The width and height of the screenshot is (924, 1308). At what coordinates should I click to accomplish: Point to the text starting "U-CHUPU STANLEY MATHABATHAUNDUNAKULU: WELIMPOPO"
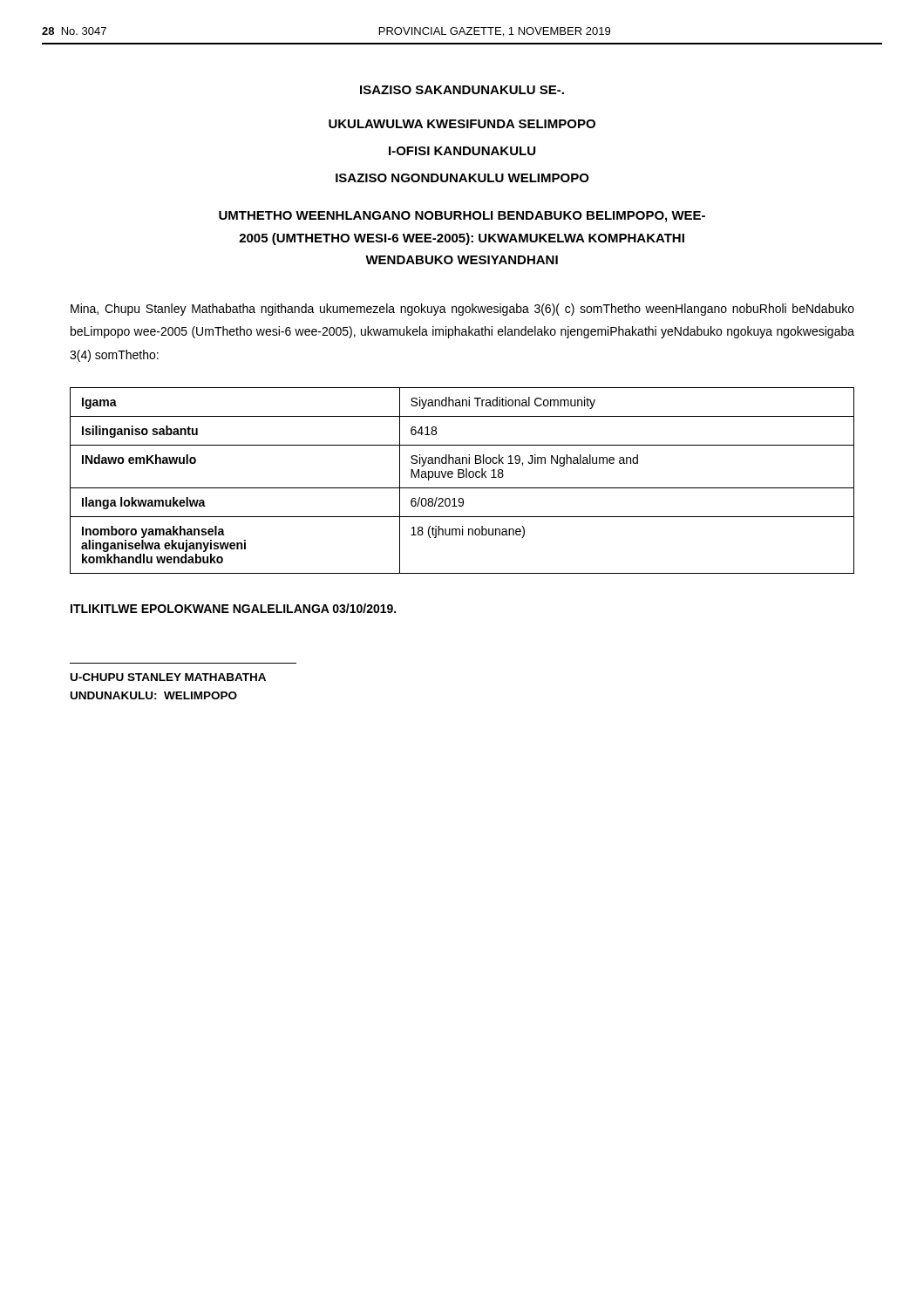(168, 677)
